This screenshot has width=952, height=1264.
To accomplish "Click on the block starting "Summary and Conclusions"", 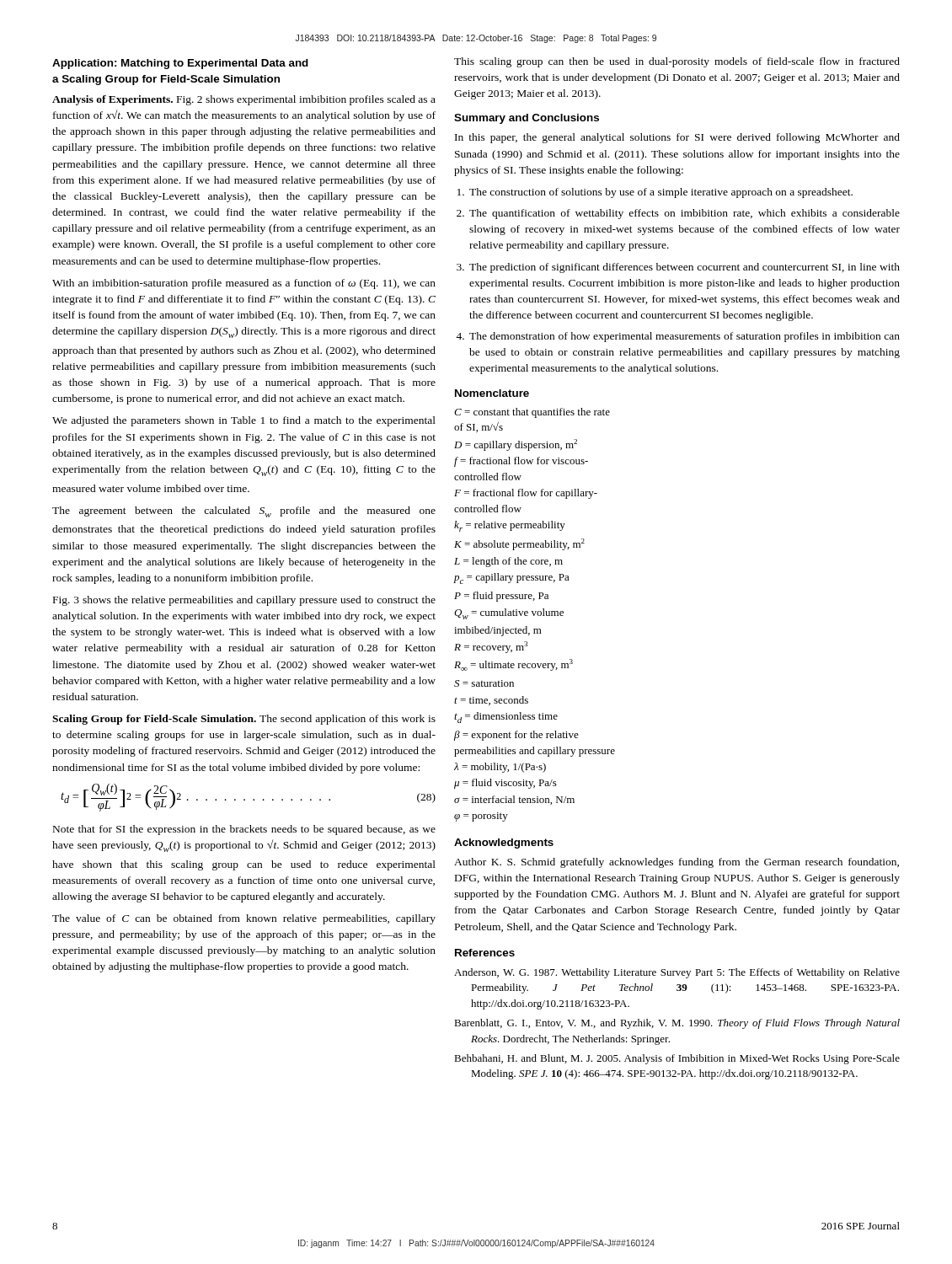I will click(x=527, y=118).
